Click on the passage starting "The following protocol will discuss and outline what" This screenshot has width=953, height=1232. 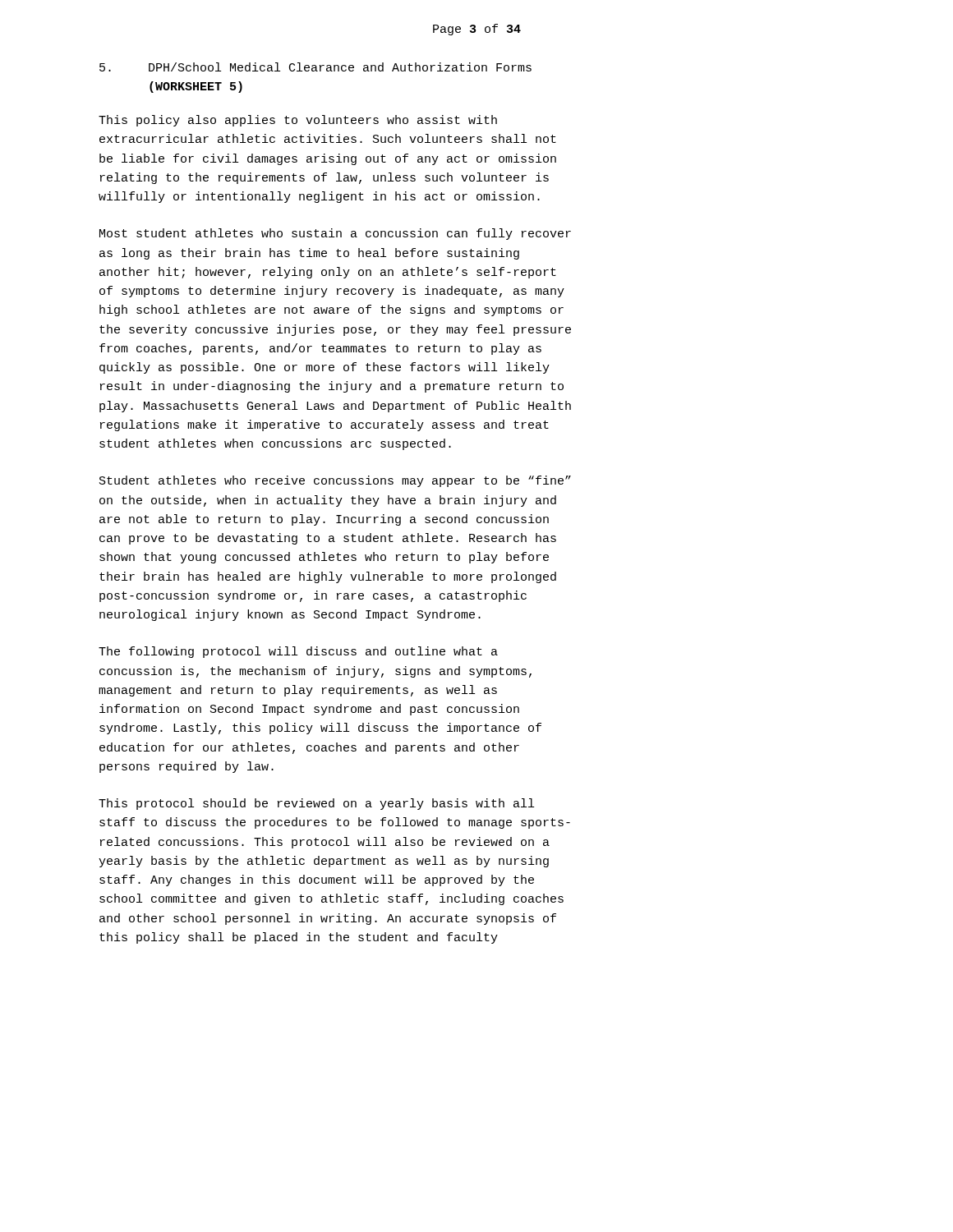[x=320, y=710]
